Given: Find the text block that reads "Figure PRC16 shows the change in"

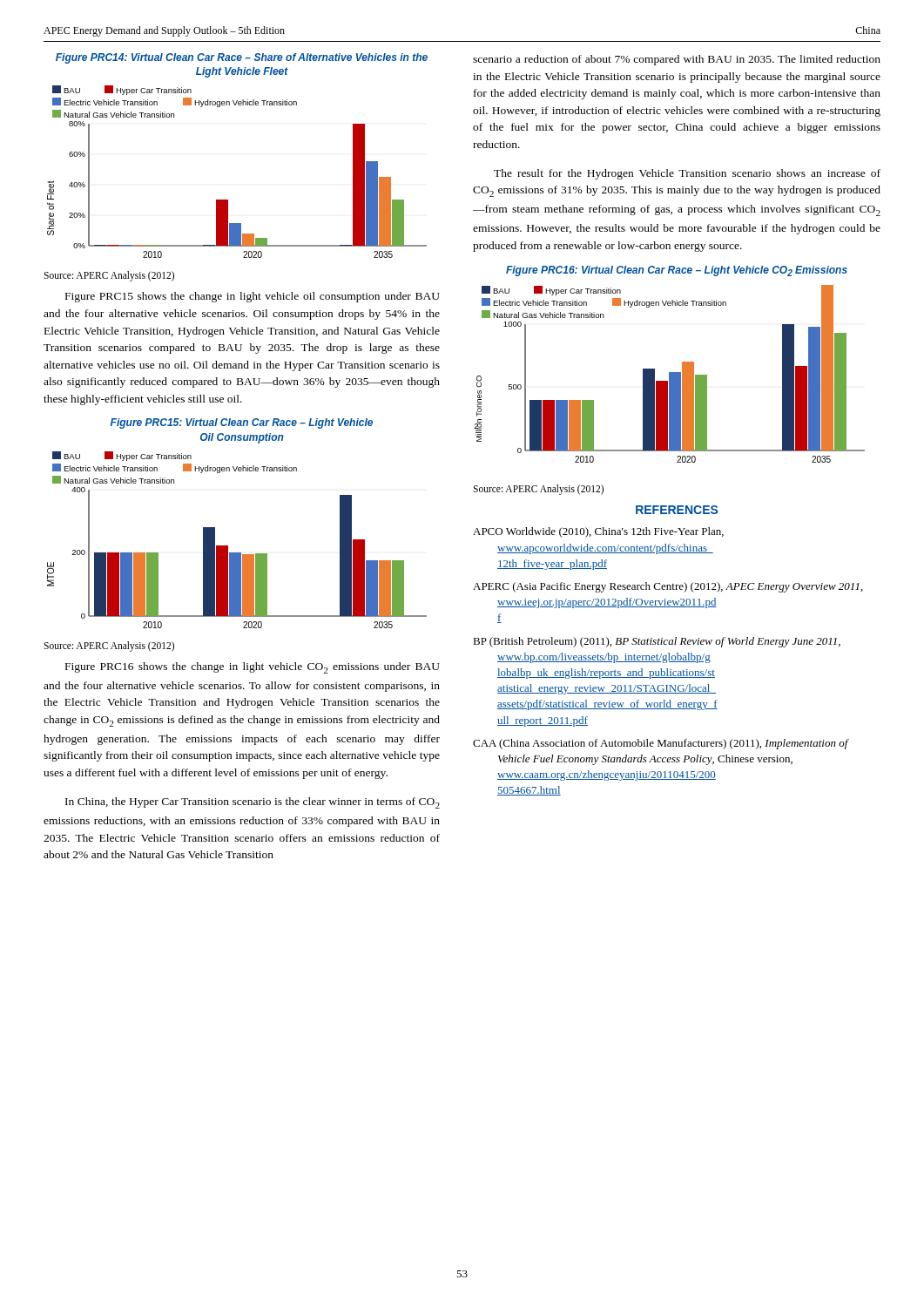Looking at the screenshot, I should [x=242, y=719].
